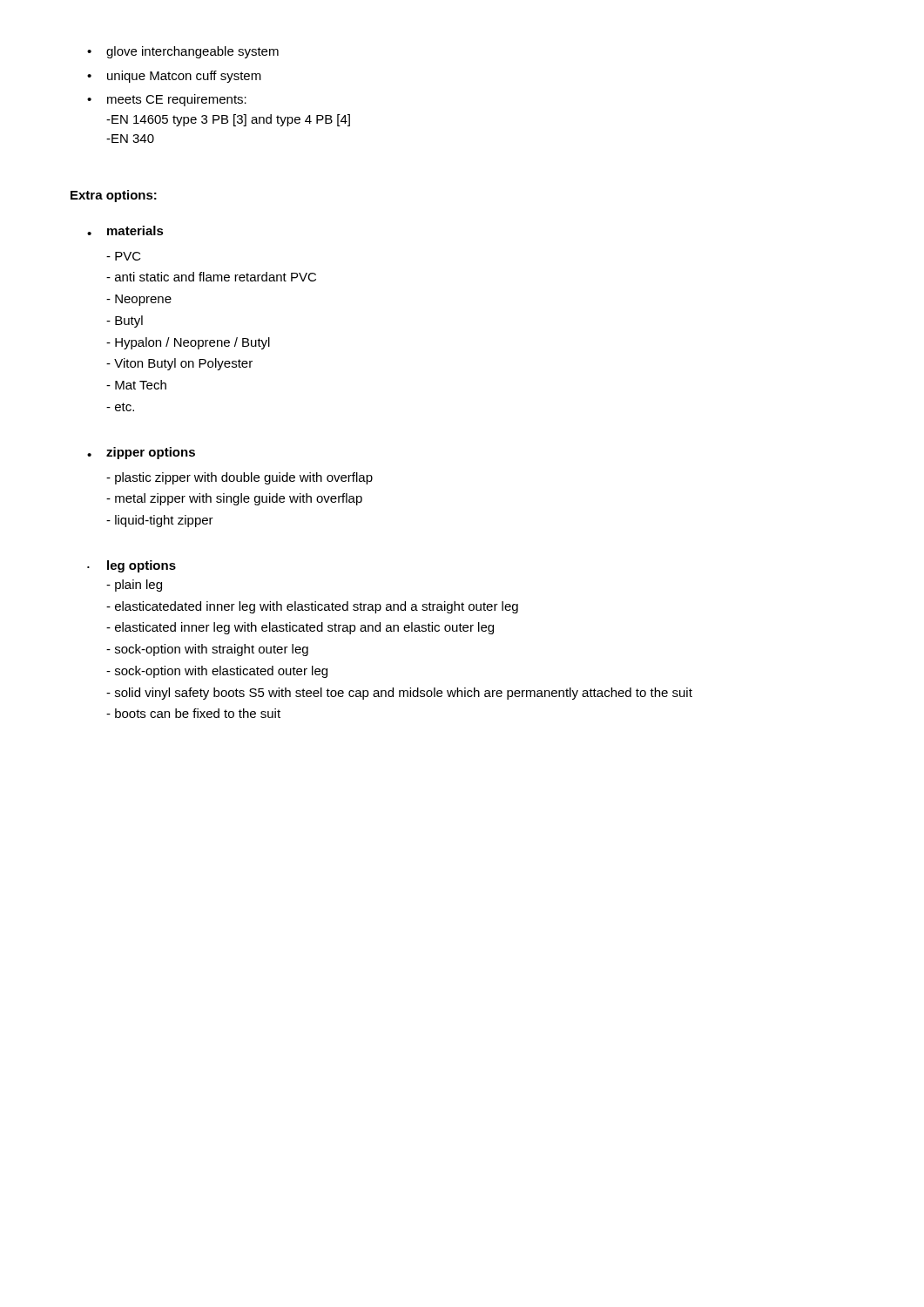Navigate to the text block starting "• unique Matcon cuff"
924x1307 pixels.
[x=174, y=76]
